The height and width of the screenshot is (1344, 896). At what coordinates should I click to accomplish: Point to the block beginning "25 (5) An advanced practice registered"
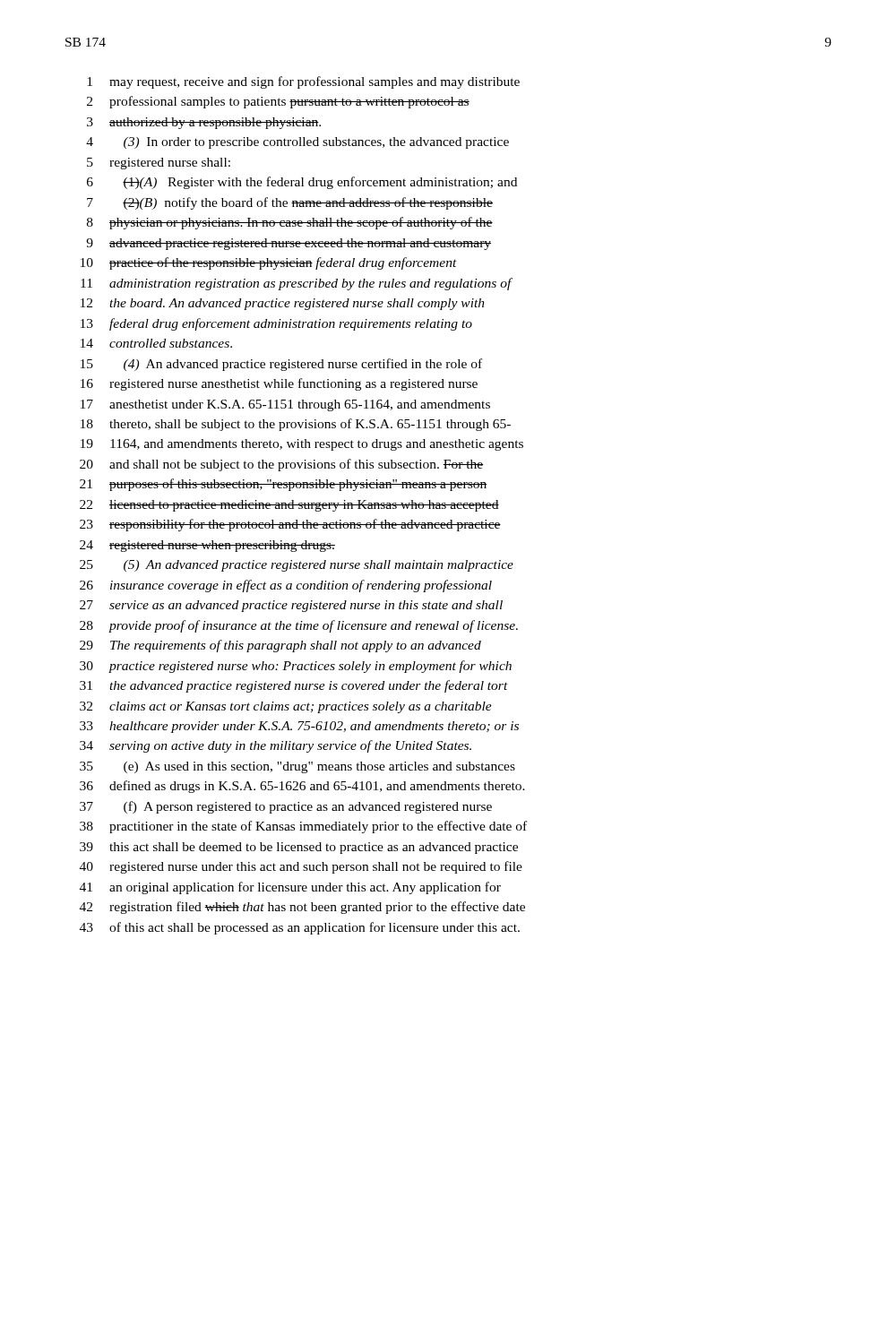[x=448, y=655]
